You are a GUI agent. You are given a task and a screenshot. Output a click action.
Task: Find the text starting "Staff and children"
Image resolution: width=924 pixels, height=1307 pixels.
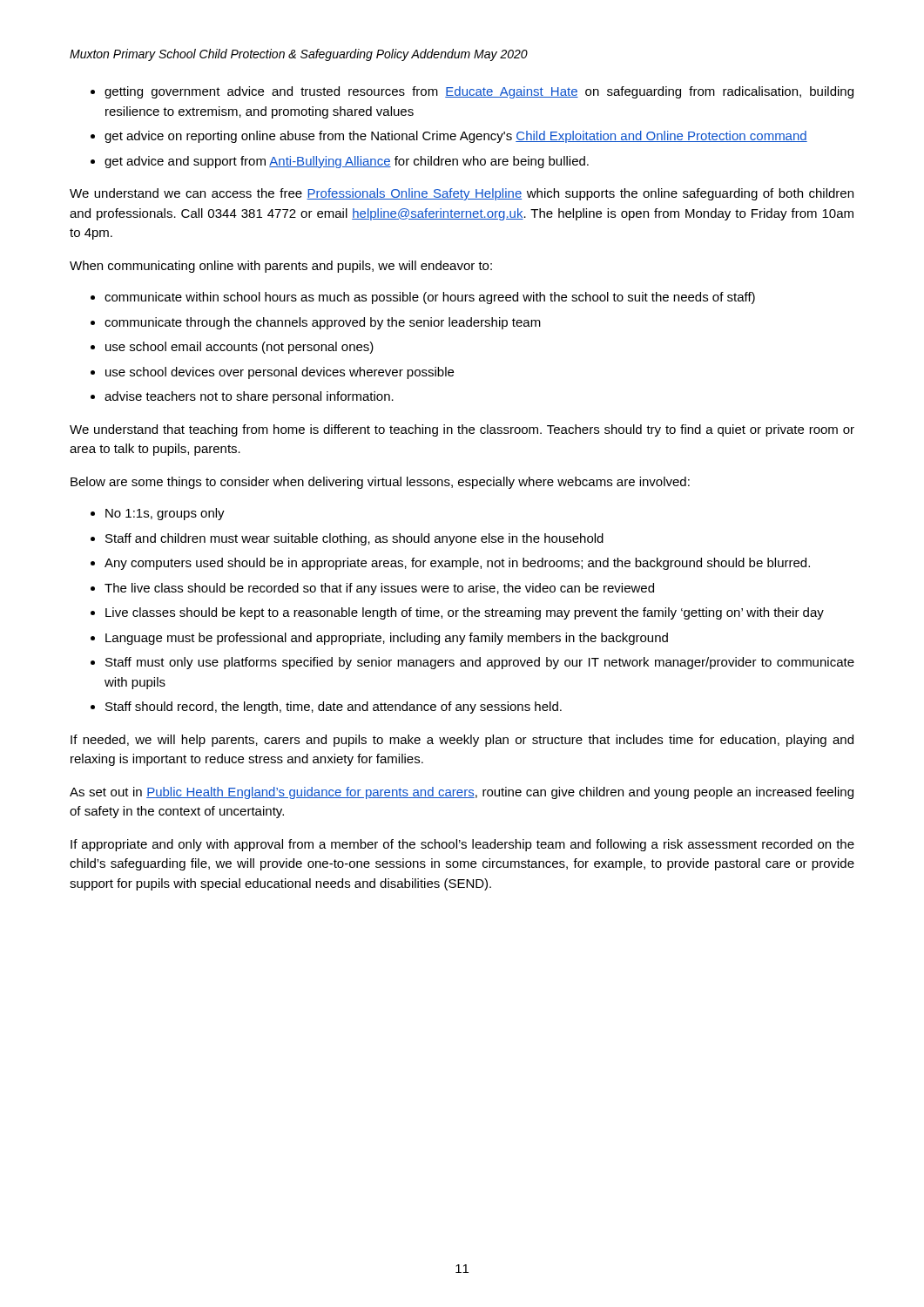point(479,538)
